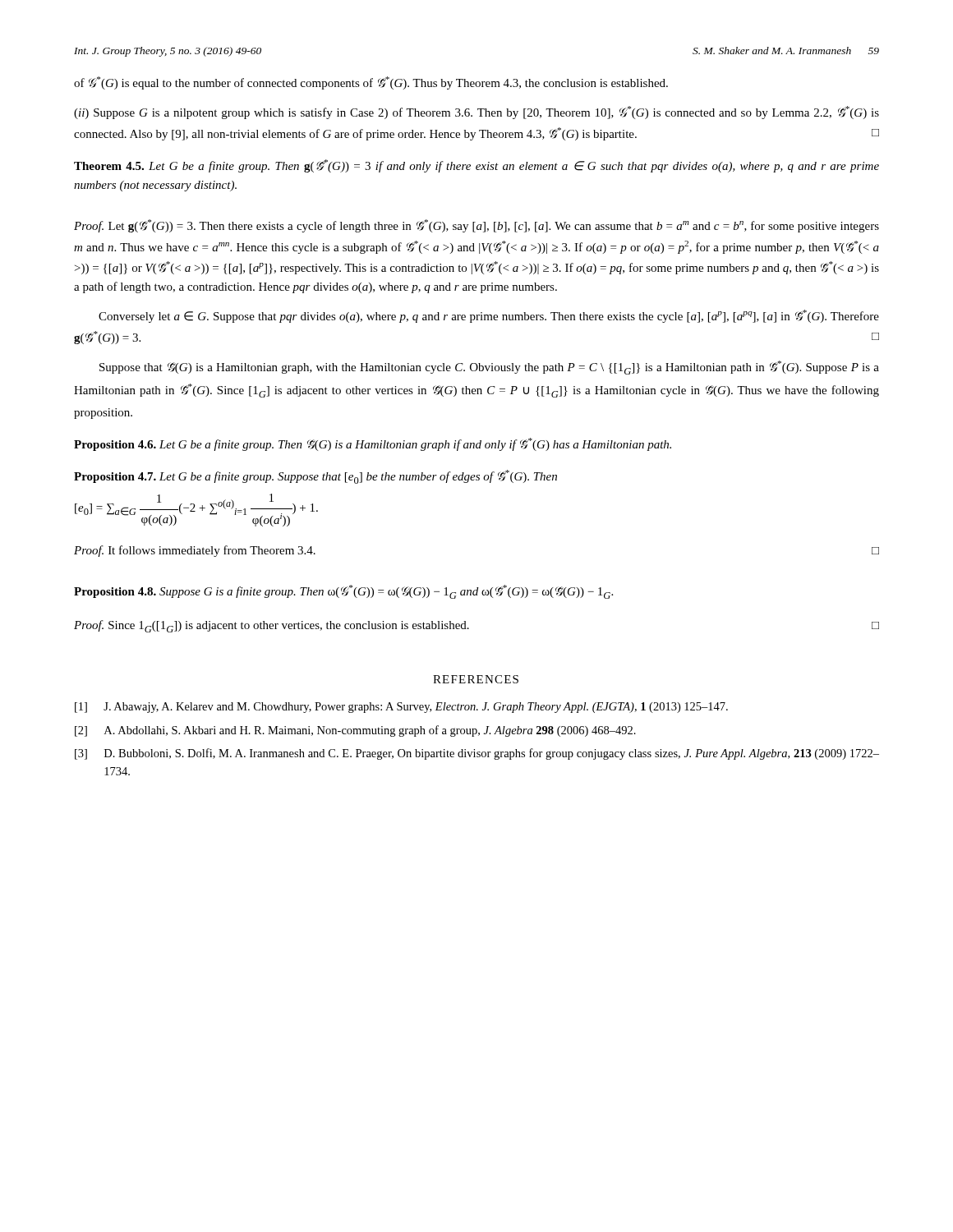
Task: Find the block on this page that starts "[2] A. Abdollahi, S. Akbari and"
Action: (x=476, y=731)
